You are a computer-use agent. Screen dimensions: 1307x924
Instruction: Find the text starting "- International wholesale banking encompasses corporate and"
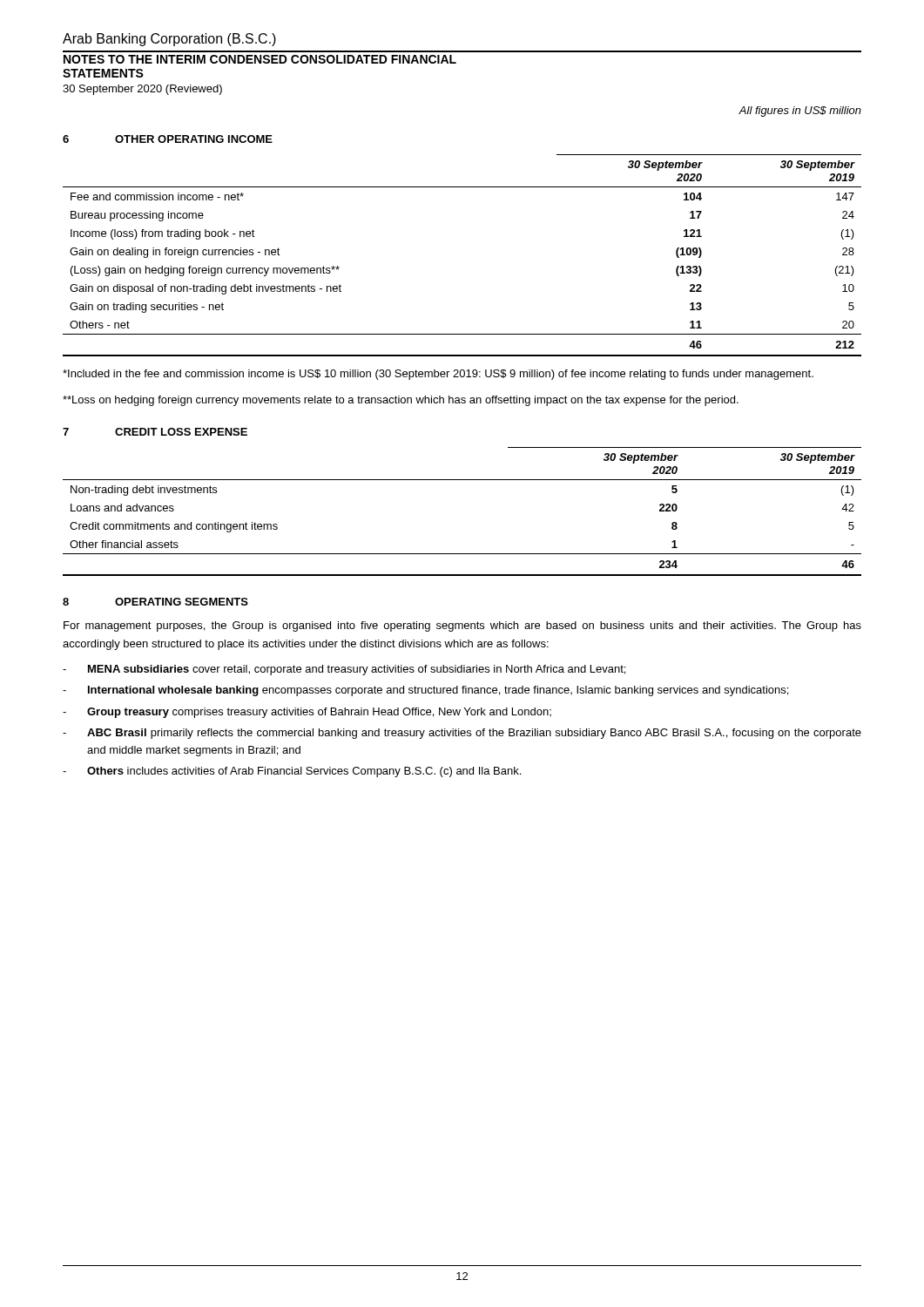pyautogui.click(x=462, y=690)
